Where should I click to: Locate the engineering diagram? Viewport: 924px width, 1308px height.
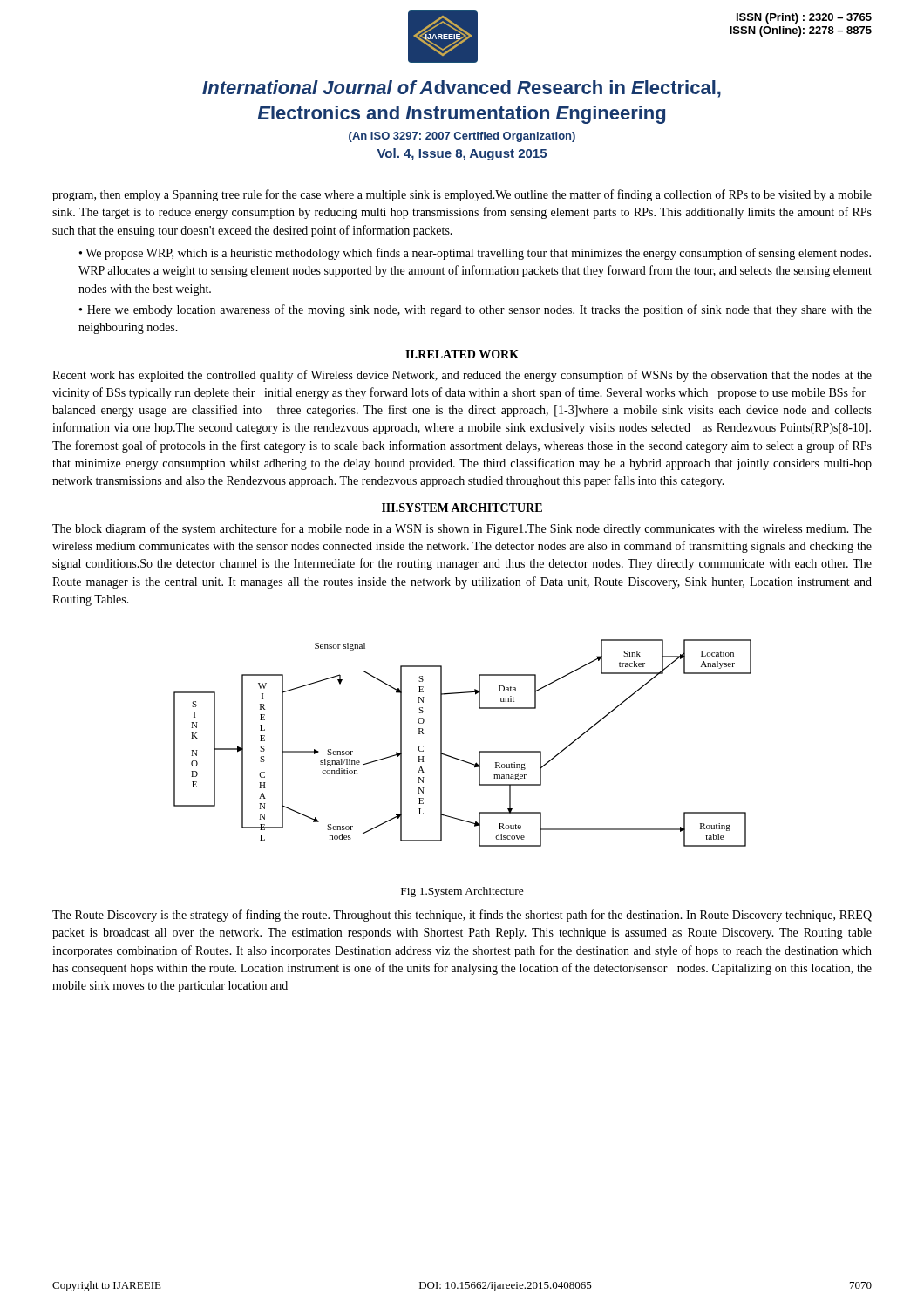click(x=462, y=747)
